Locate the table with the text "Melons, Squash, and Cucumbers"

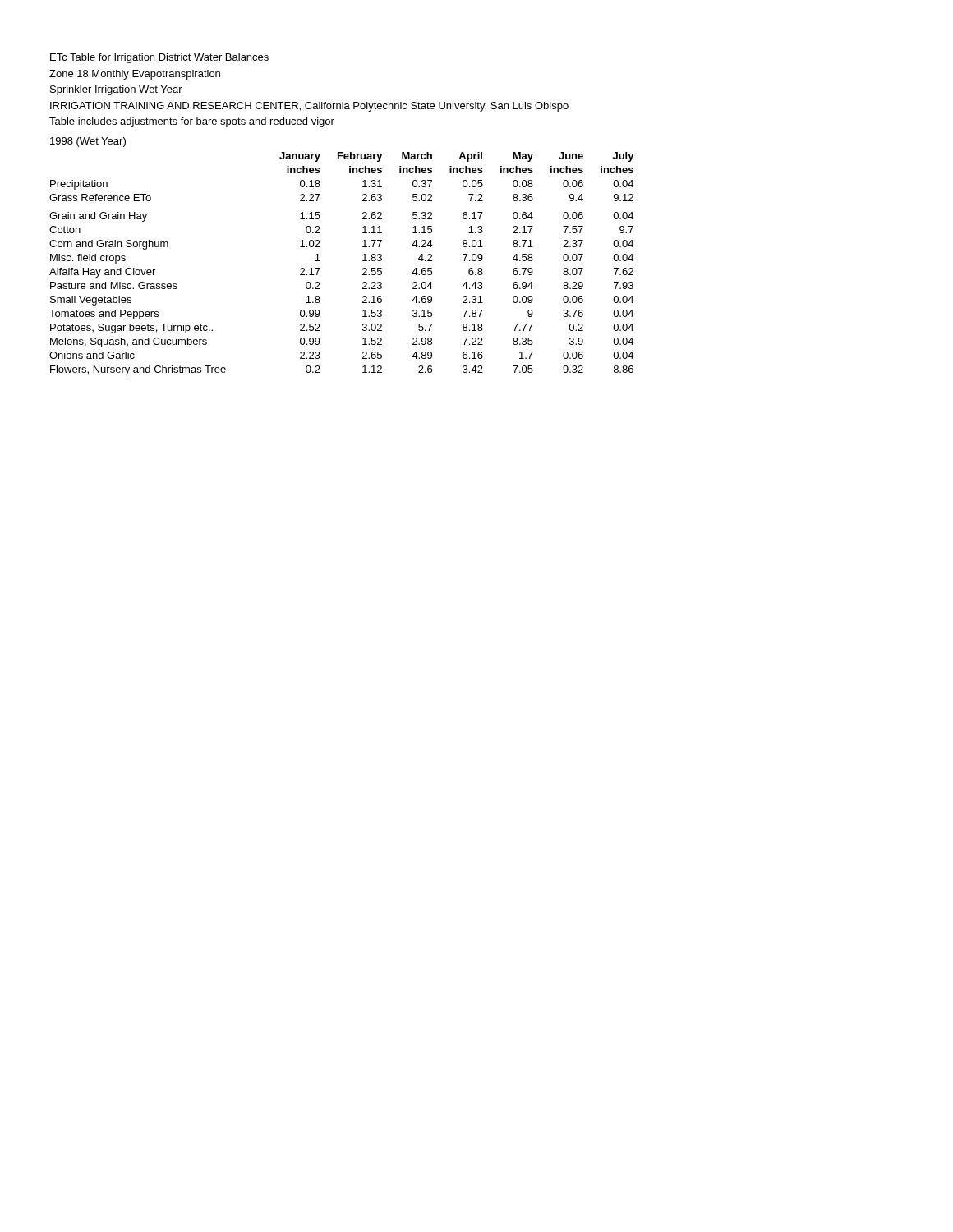(x=476, y=255)
